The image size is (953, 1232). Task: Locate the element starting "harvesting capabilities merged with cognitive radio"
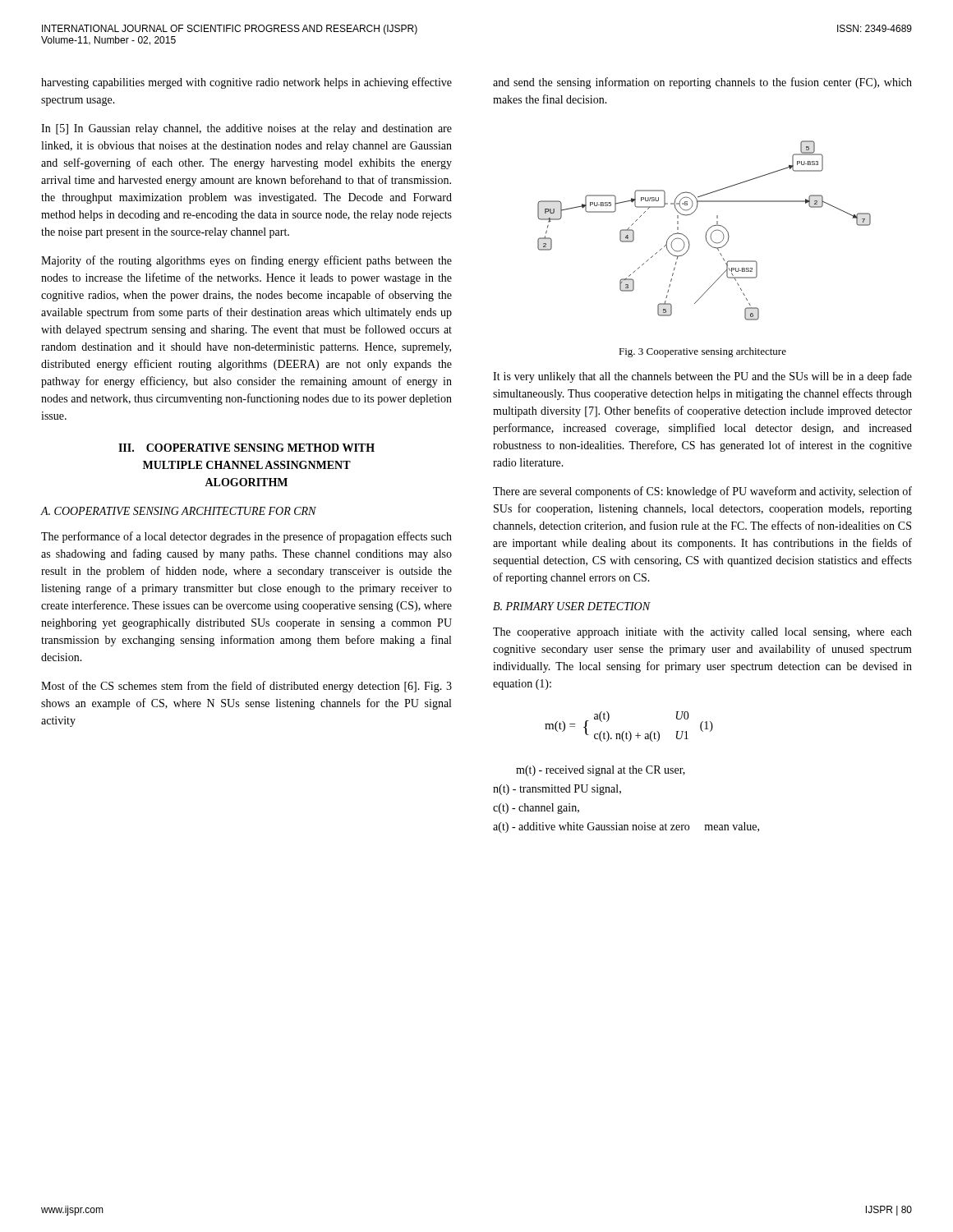pos(246,91)
